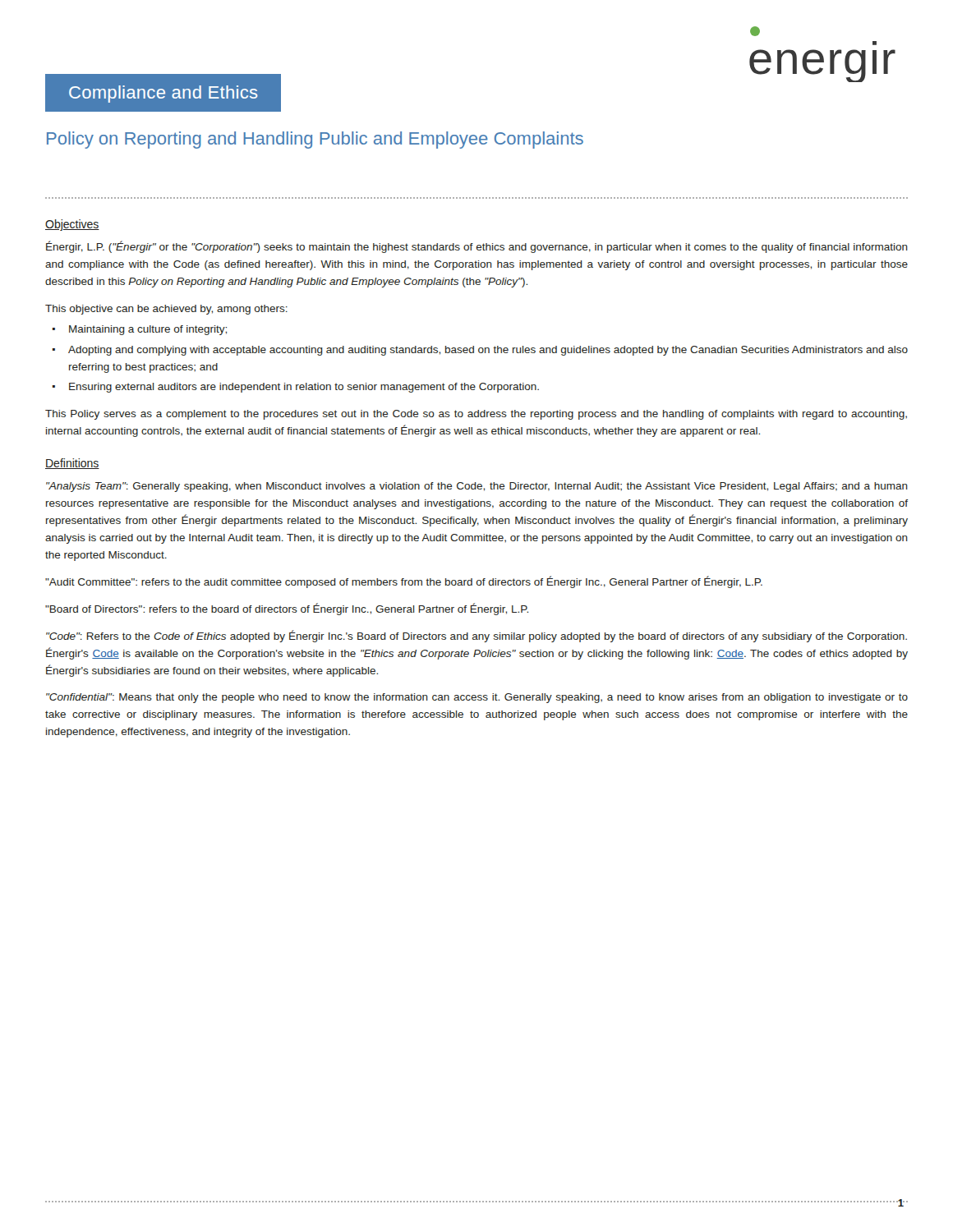Locate the text block with the text ""Confidential": Means that"
The width and height of the screenshot is (953, 1232).
[x=476, y=714]
